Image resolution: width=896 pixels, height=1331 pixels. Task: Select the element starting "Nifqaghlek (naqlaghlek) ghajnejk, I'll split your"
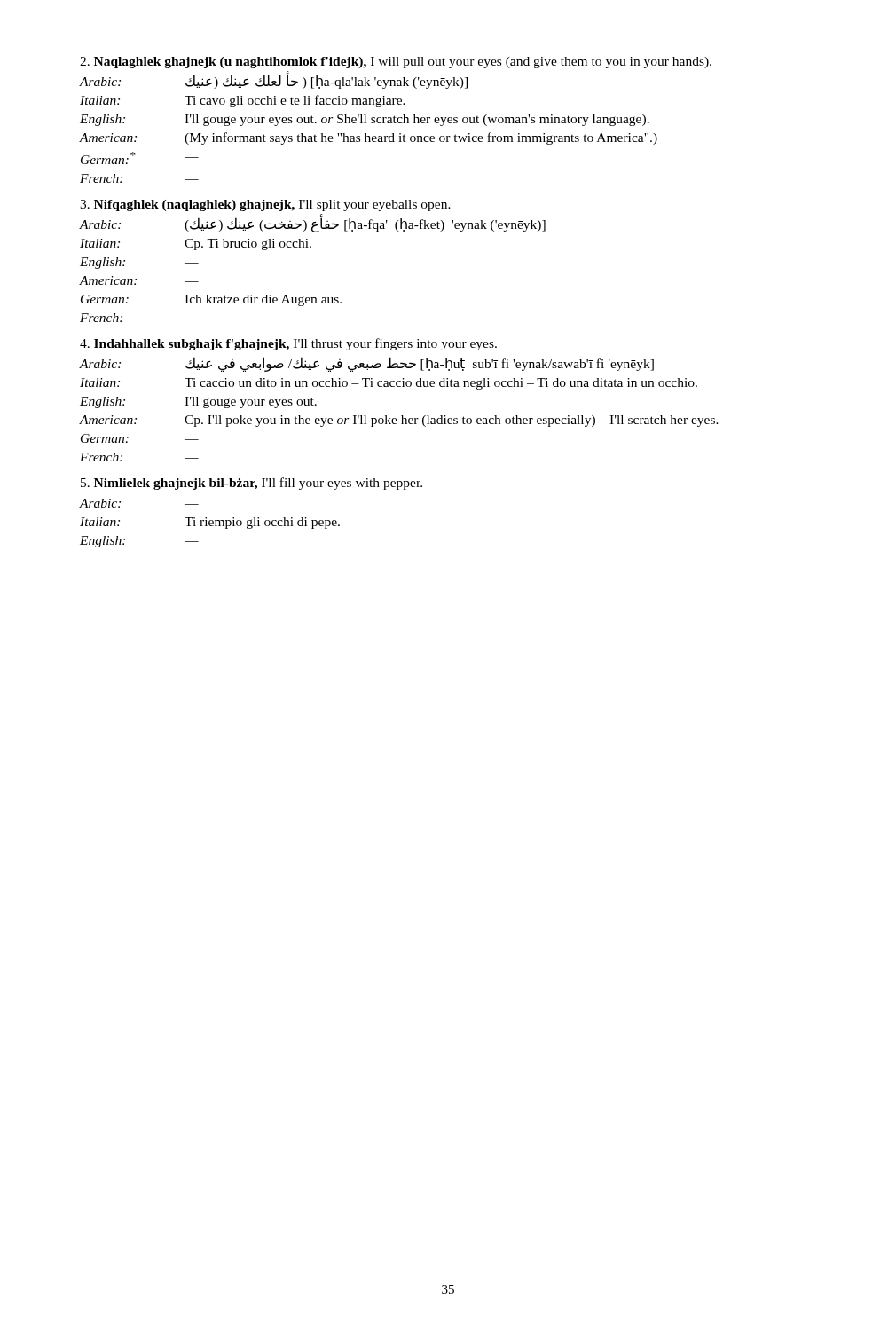(265, 205)
